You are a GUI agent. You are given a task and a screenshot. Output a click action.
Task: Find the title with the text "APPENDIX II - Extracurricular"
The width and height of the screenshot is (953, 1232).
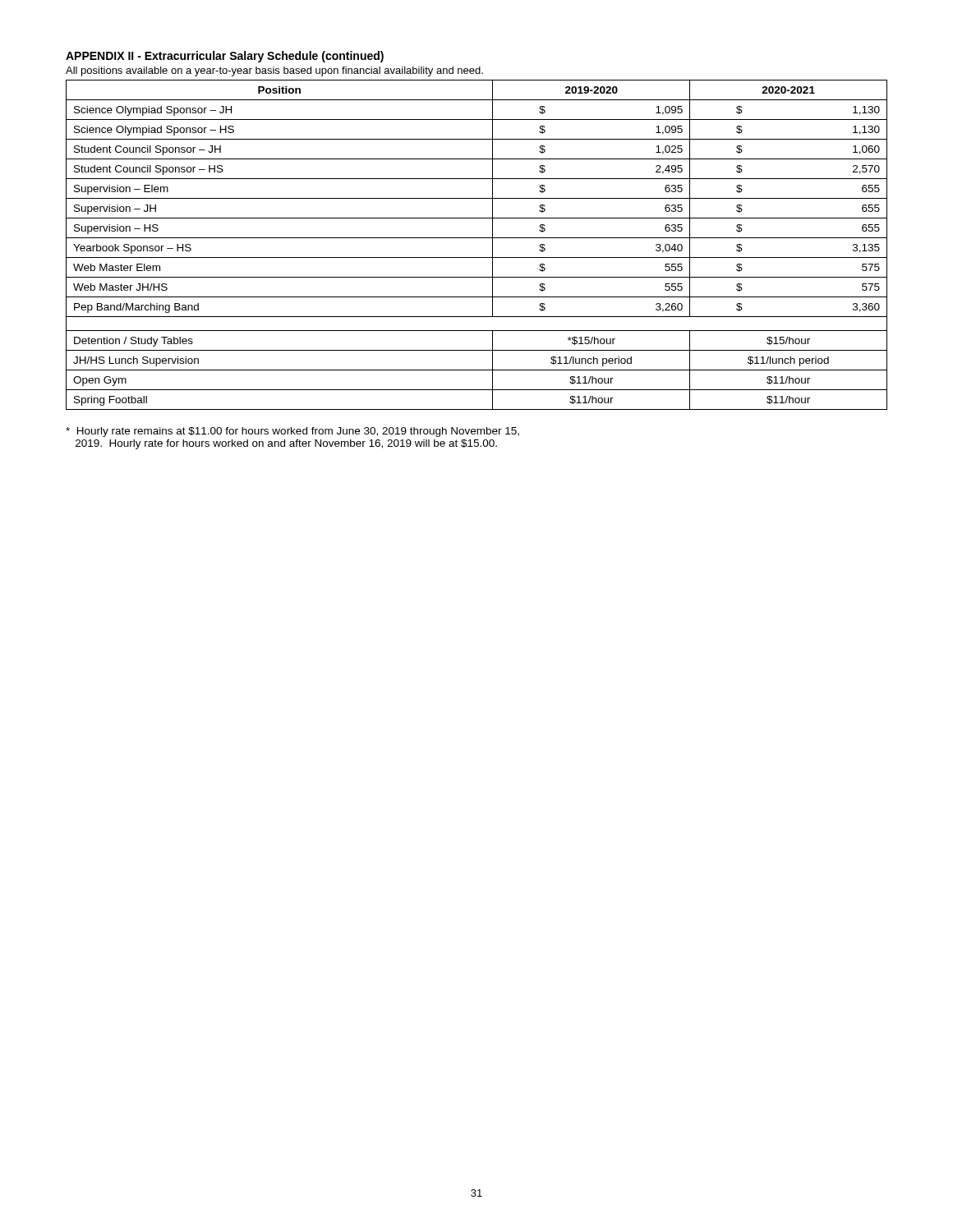[225, 56]
